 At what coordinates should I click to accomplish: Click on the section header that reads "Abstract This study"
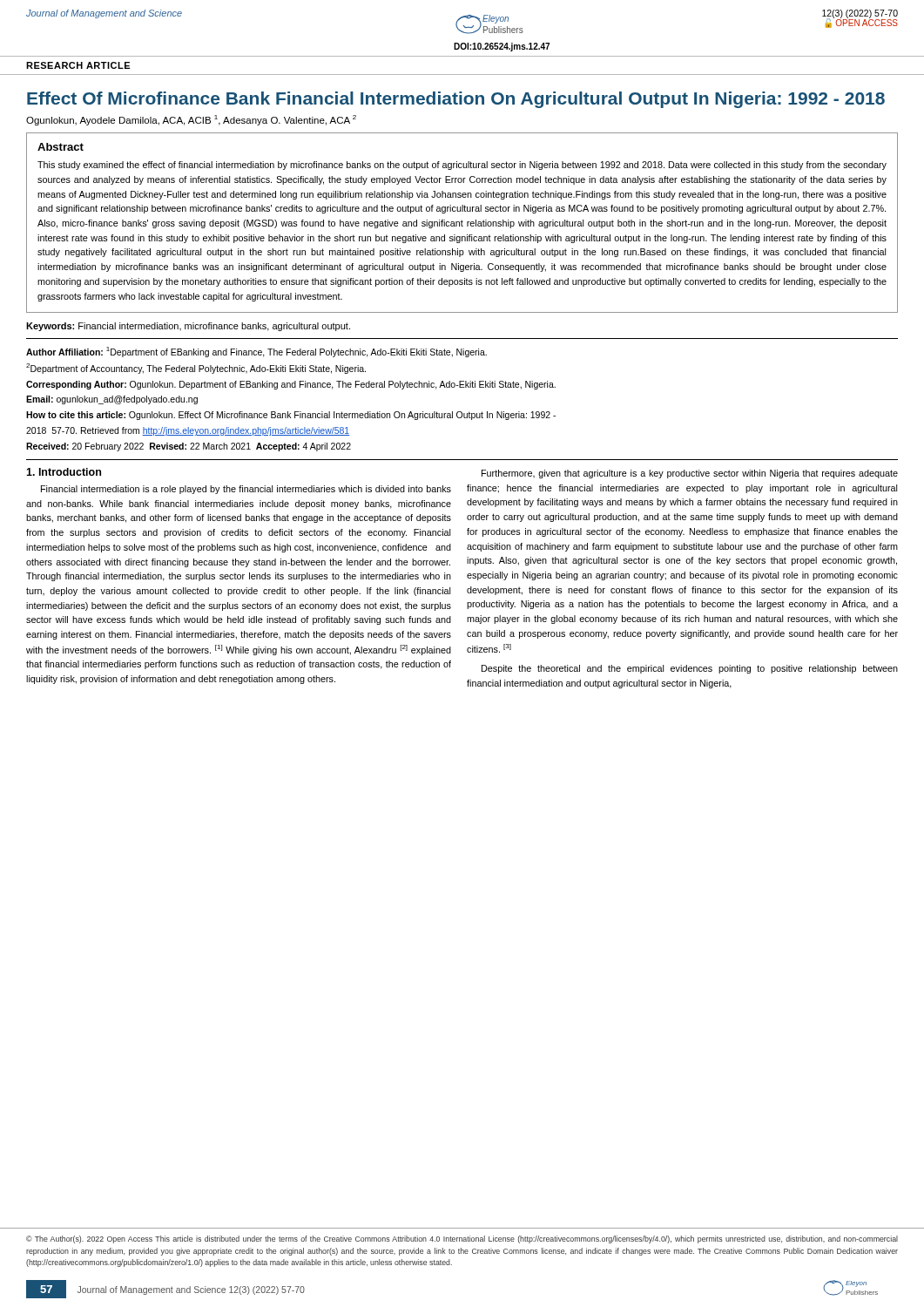(462, 222)
